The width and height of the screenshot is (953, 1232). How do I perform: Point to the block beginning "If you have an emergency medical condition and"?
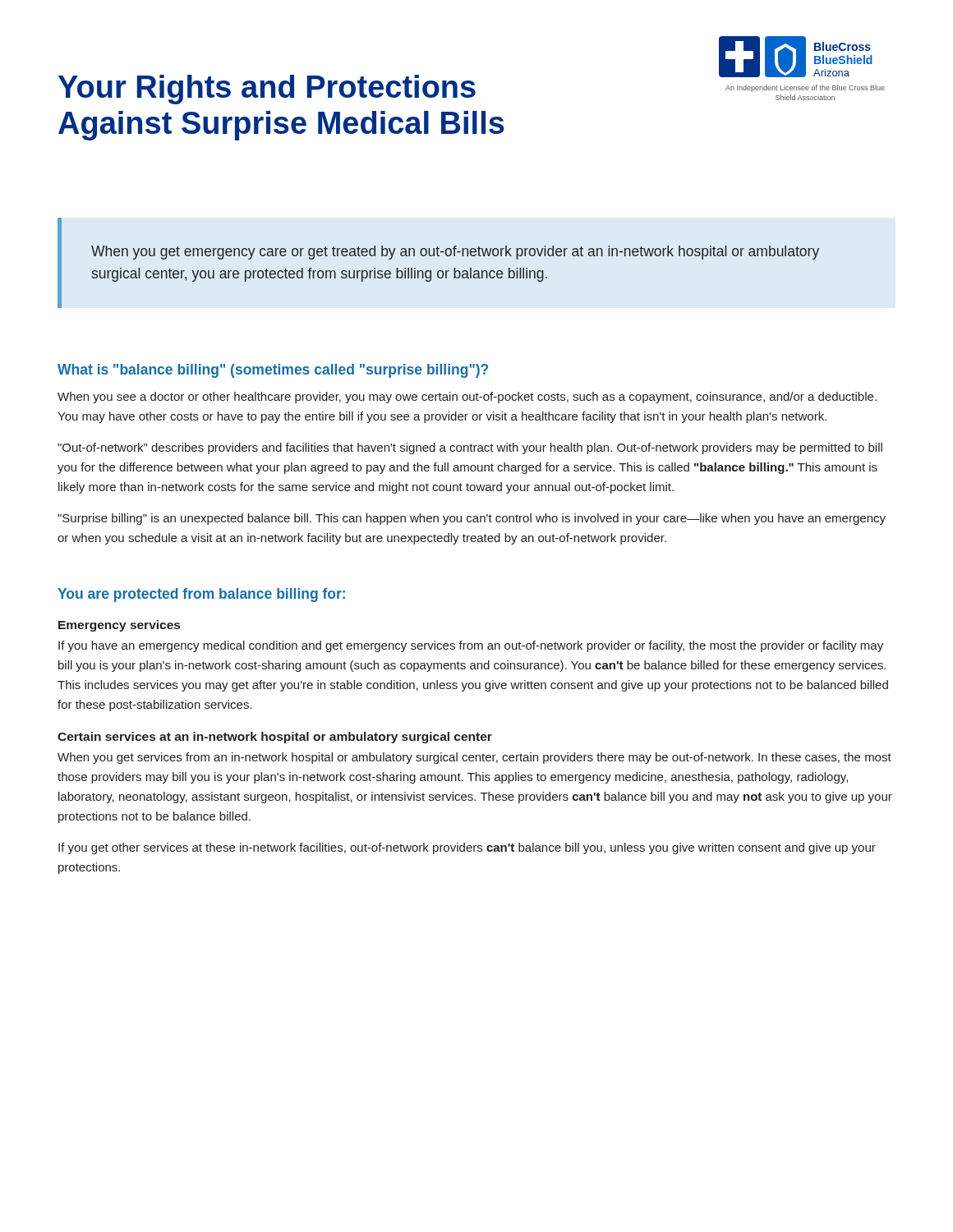pyautogui.click(x=476, y=675)
